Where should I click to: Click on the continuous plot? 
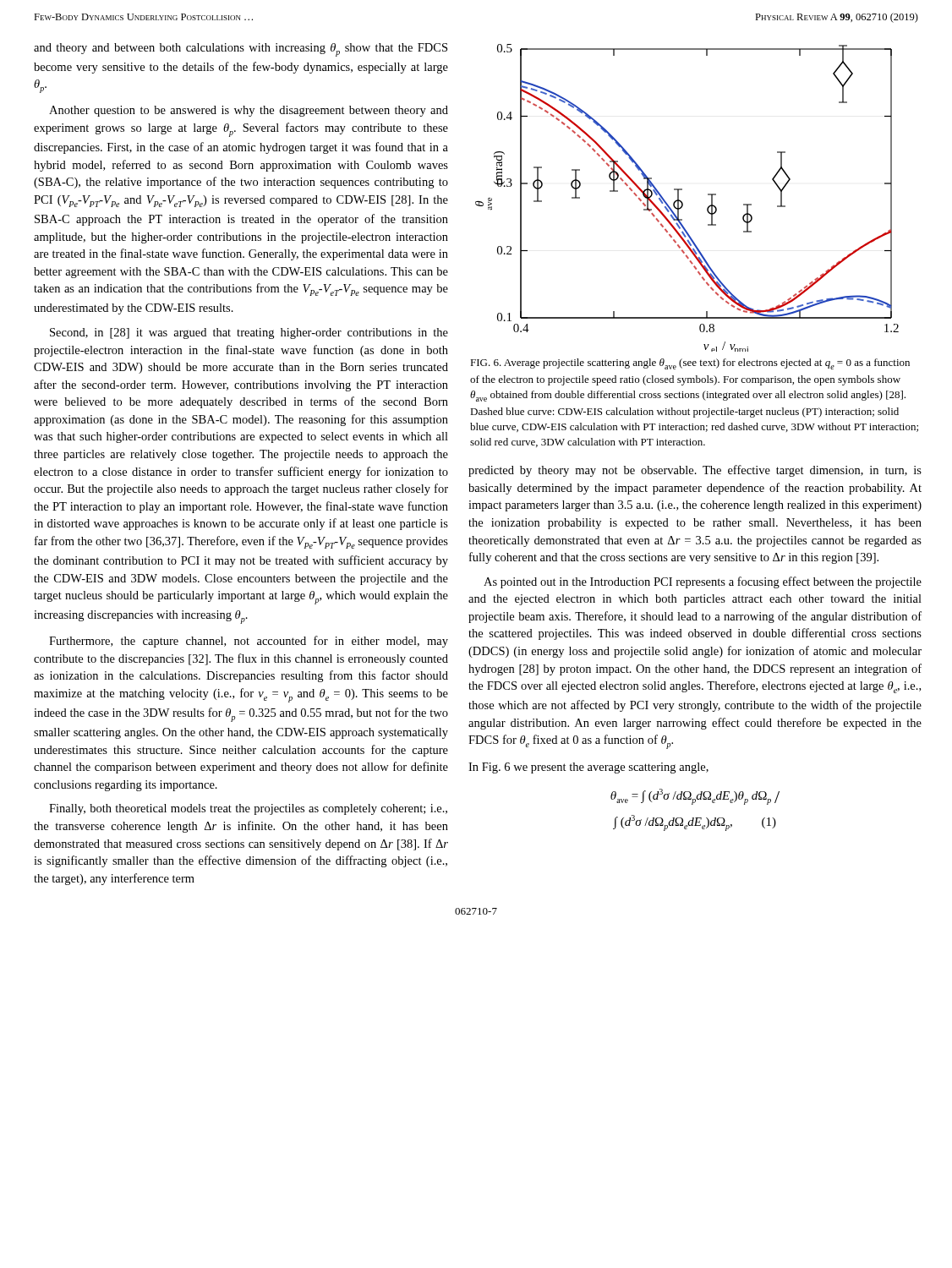point(695,195)
